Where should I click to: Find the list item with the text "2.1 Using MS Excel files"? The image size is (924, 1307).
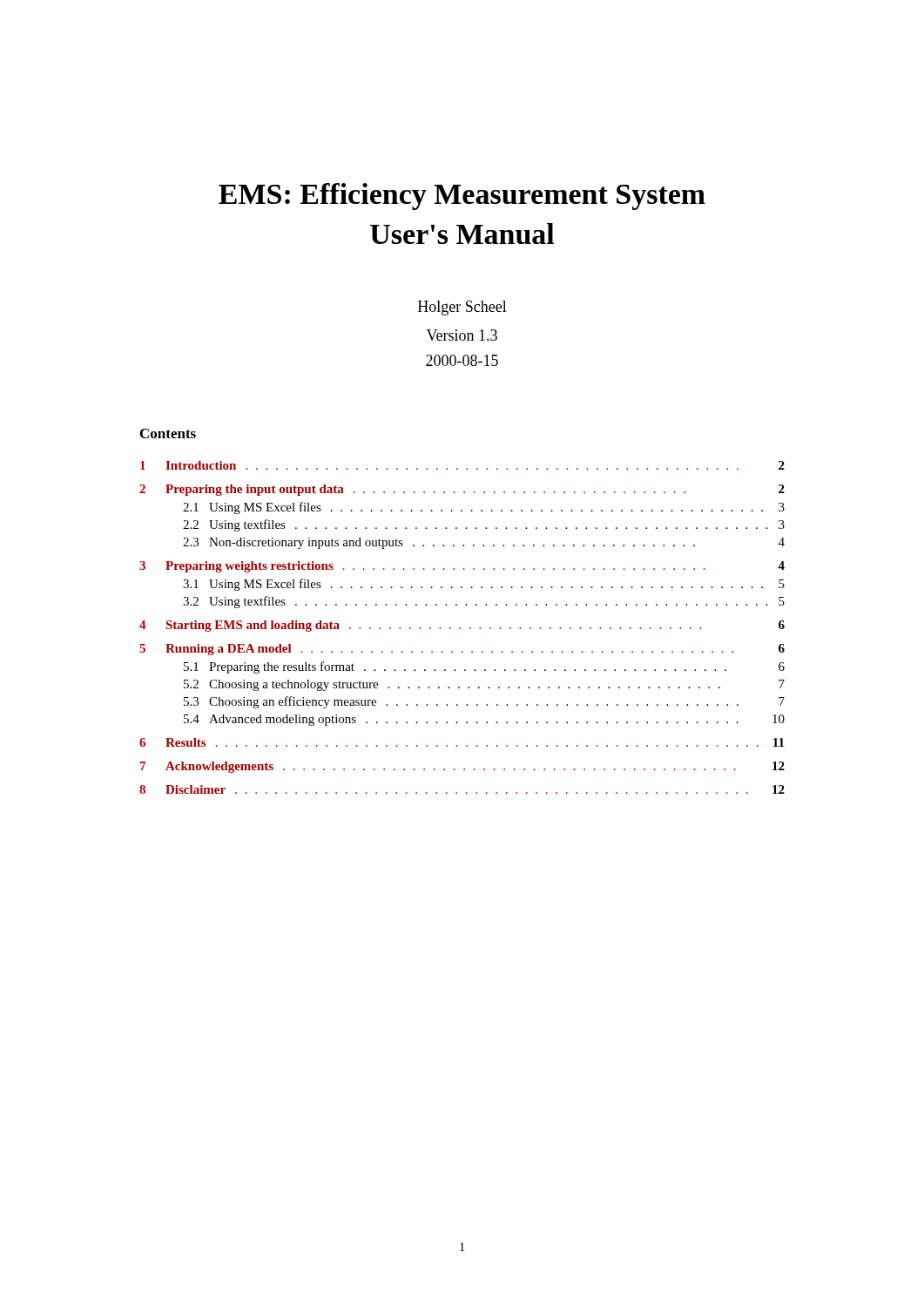click(x=462, y=508)
